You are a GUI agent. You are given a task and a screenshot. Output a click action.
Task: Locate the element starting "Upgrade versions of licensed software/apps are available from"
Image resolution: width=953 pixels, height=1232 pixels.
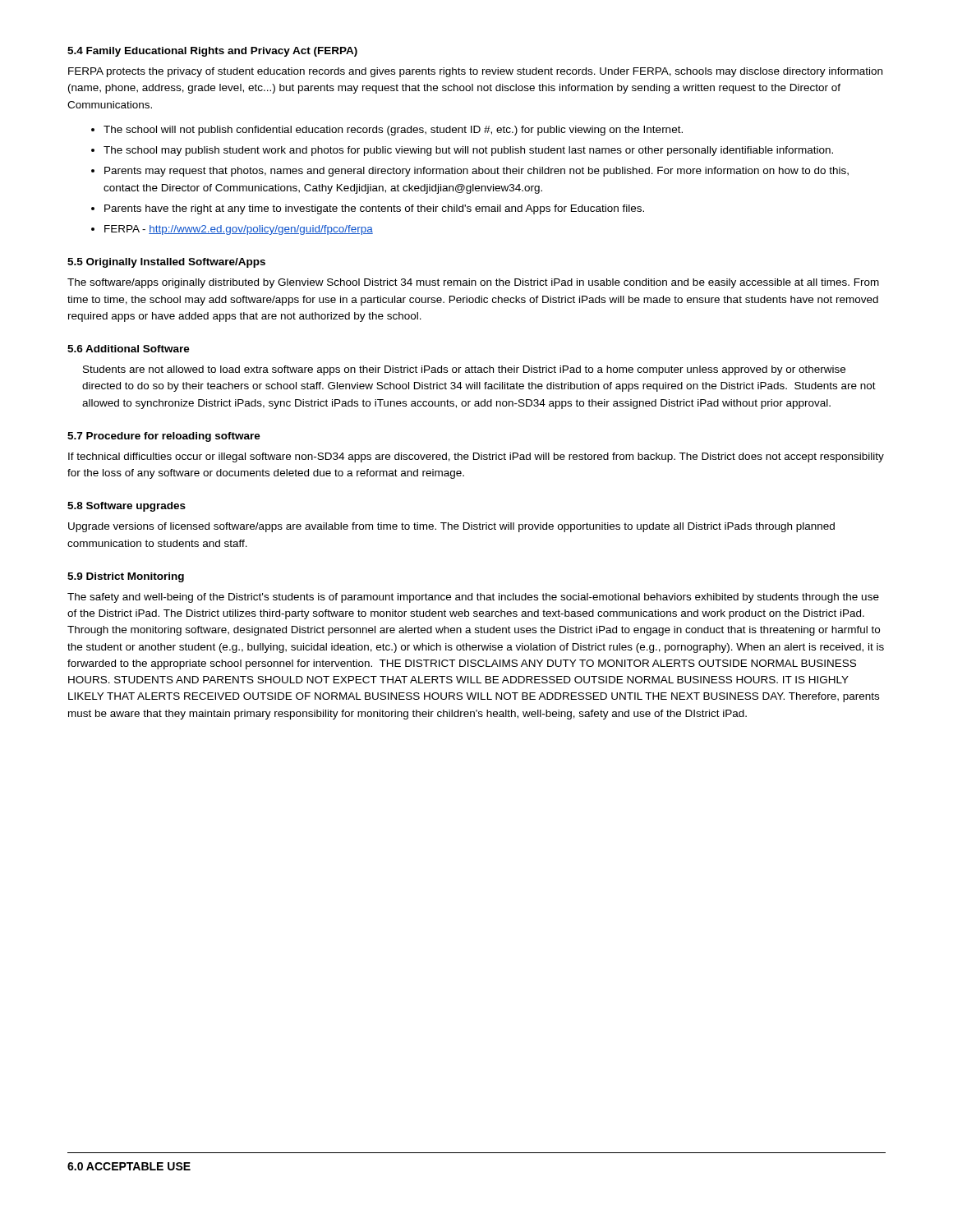coord(451,535)
